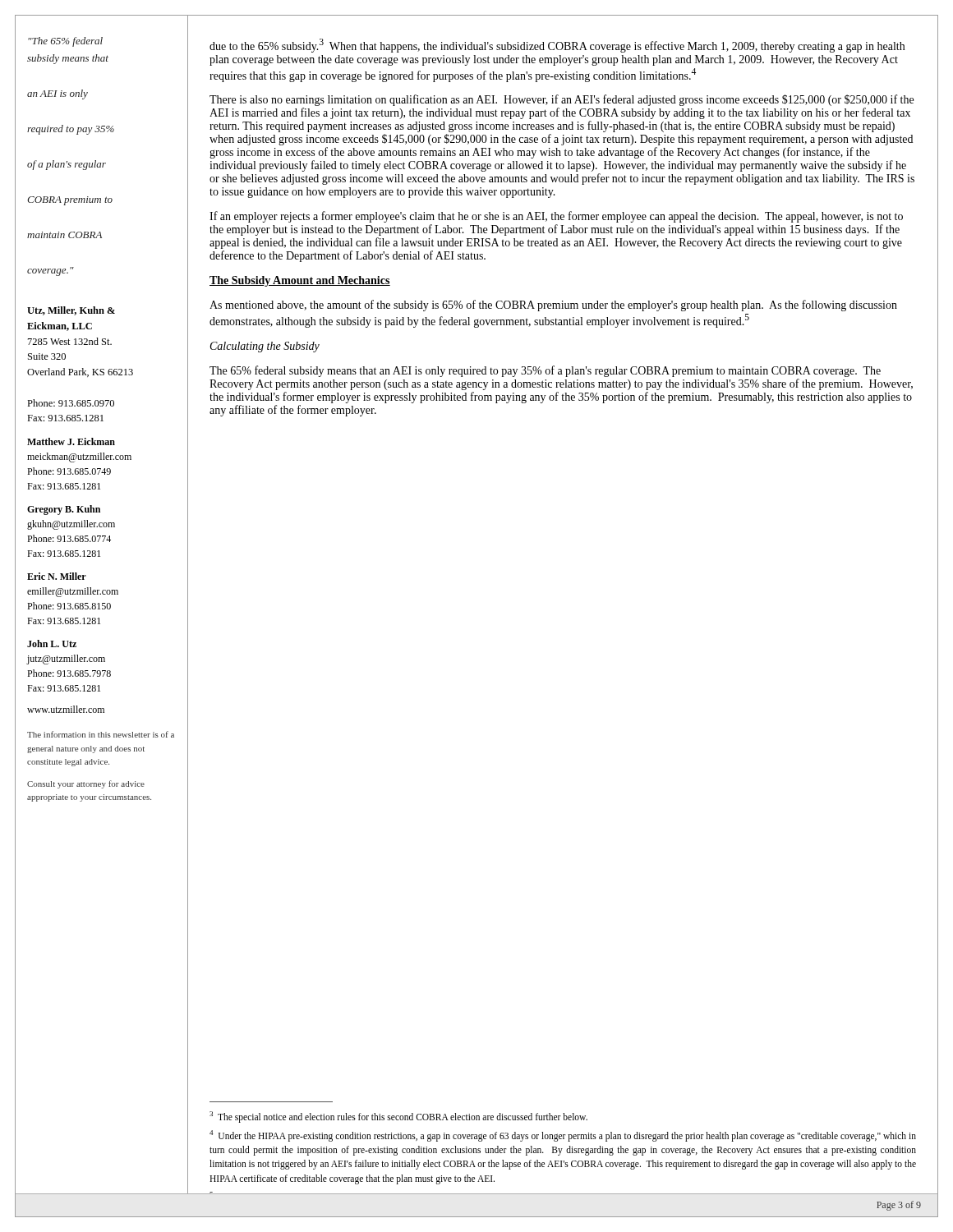953x1232 pixels.
Task: Select the text block starting "Calculating the Subsidy"
Action: point(264,346)
